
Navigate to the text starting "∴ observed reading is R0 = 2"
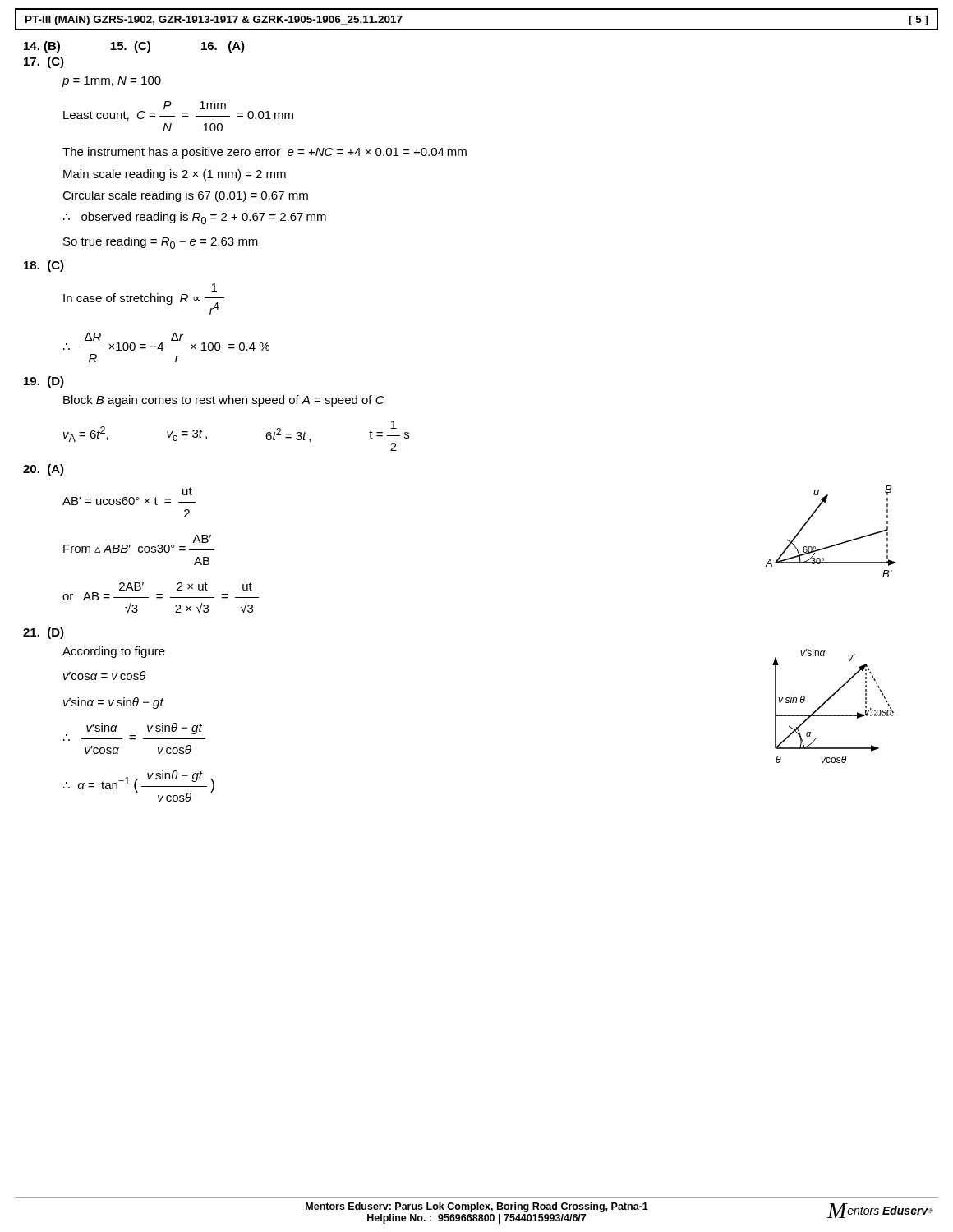tap(194, 218)
